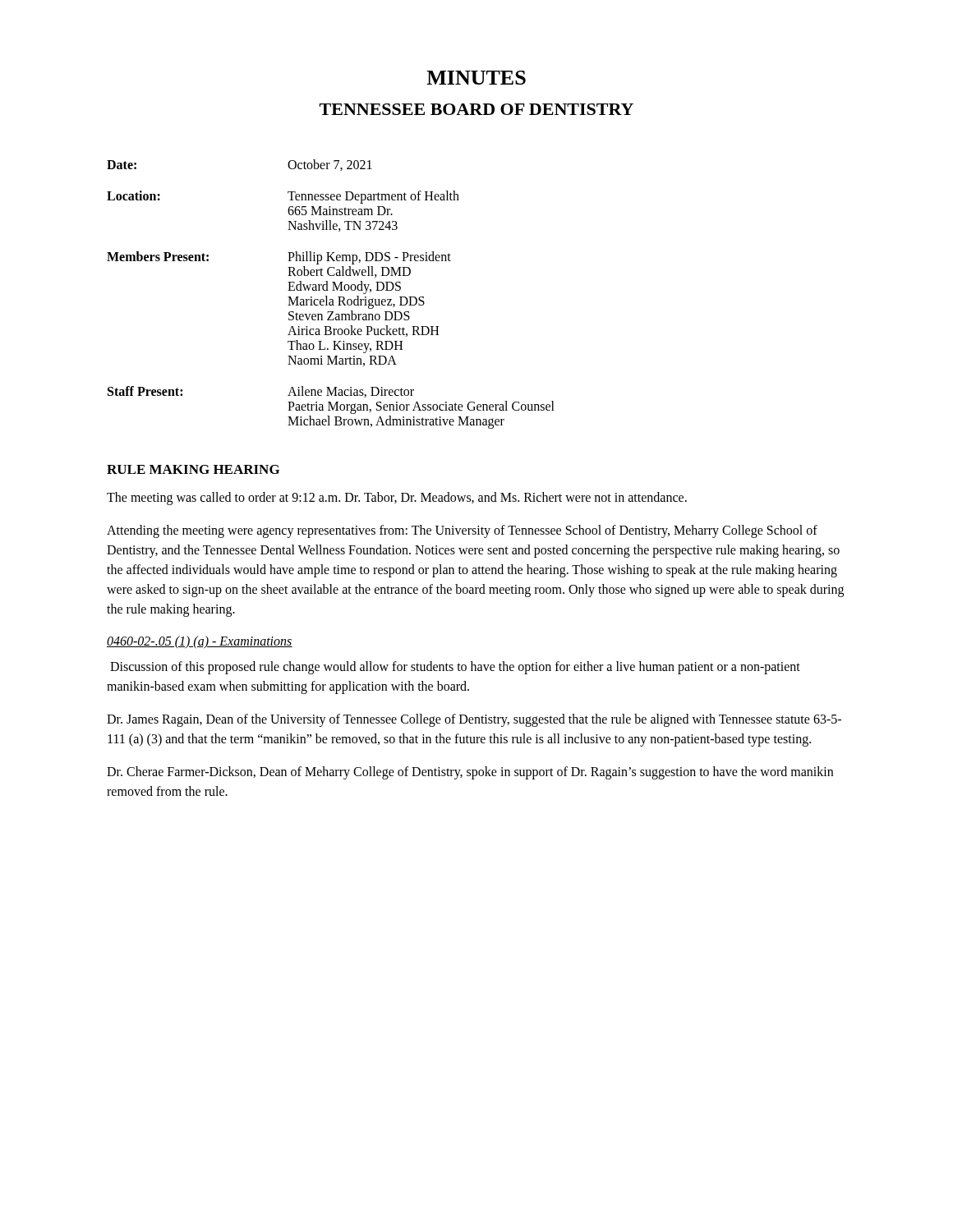Select the text block with the text "0460-02-.05 (1) (a)"
953x1232 pixels.
(199, 641)
